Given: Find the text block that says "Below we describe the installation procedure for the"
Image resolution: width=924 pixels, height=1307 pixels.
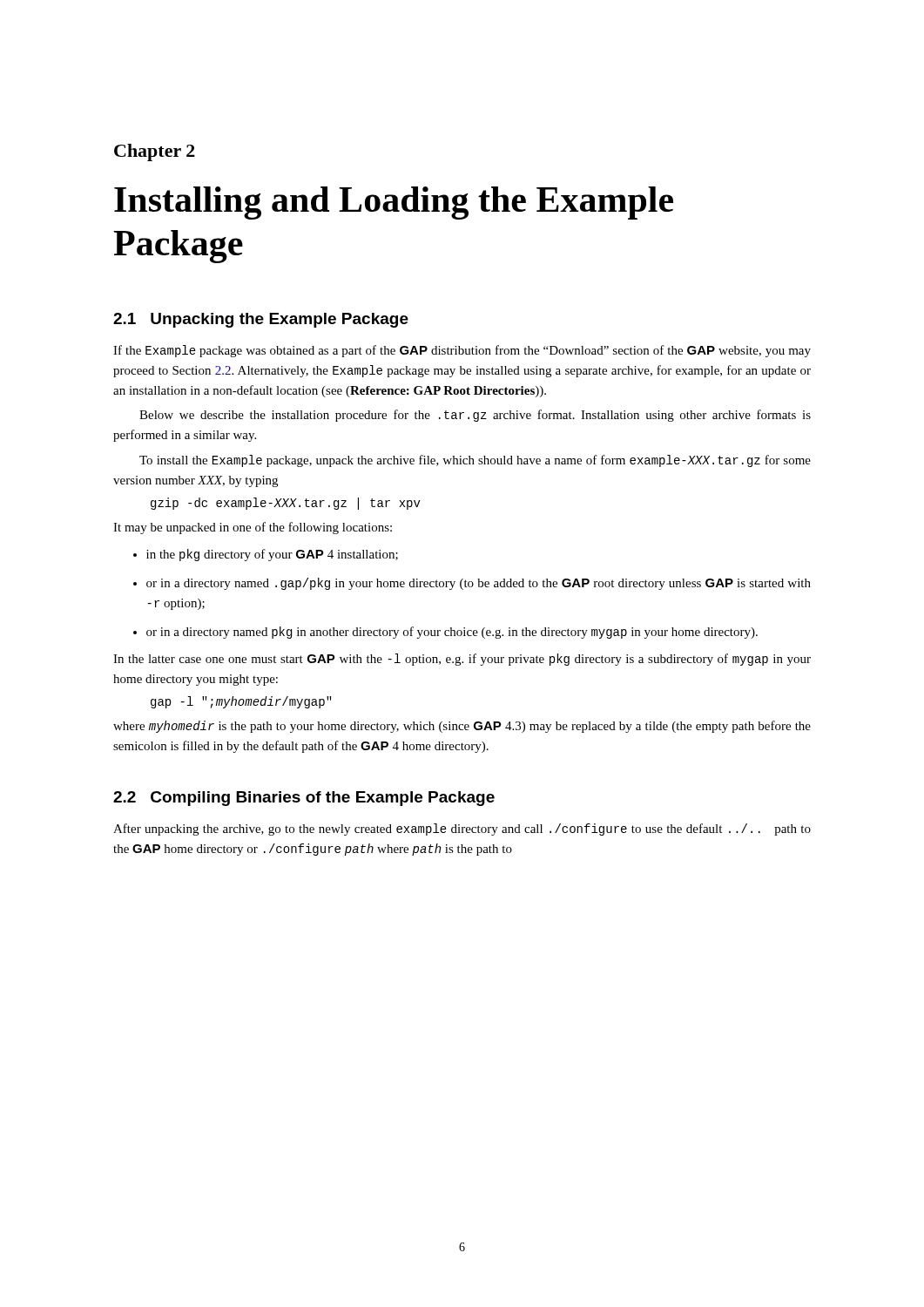Looking at the screenshot, I should (462, 425).
